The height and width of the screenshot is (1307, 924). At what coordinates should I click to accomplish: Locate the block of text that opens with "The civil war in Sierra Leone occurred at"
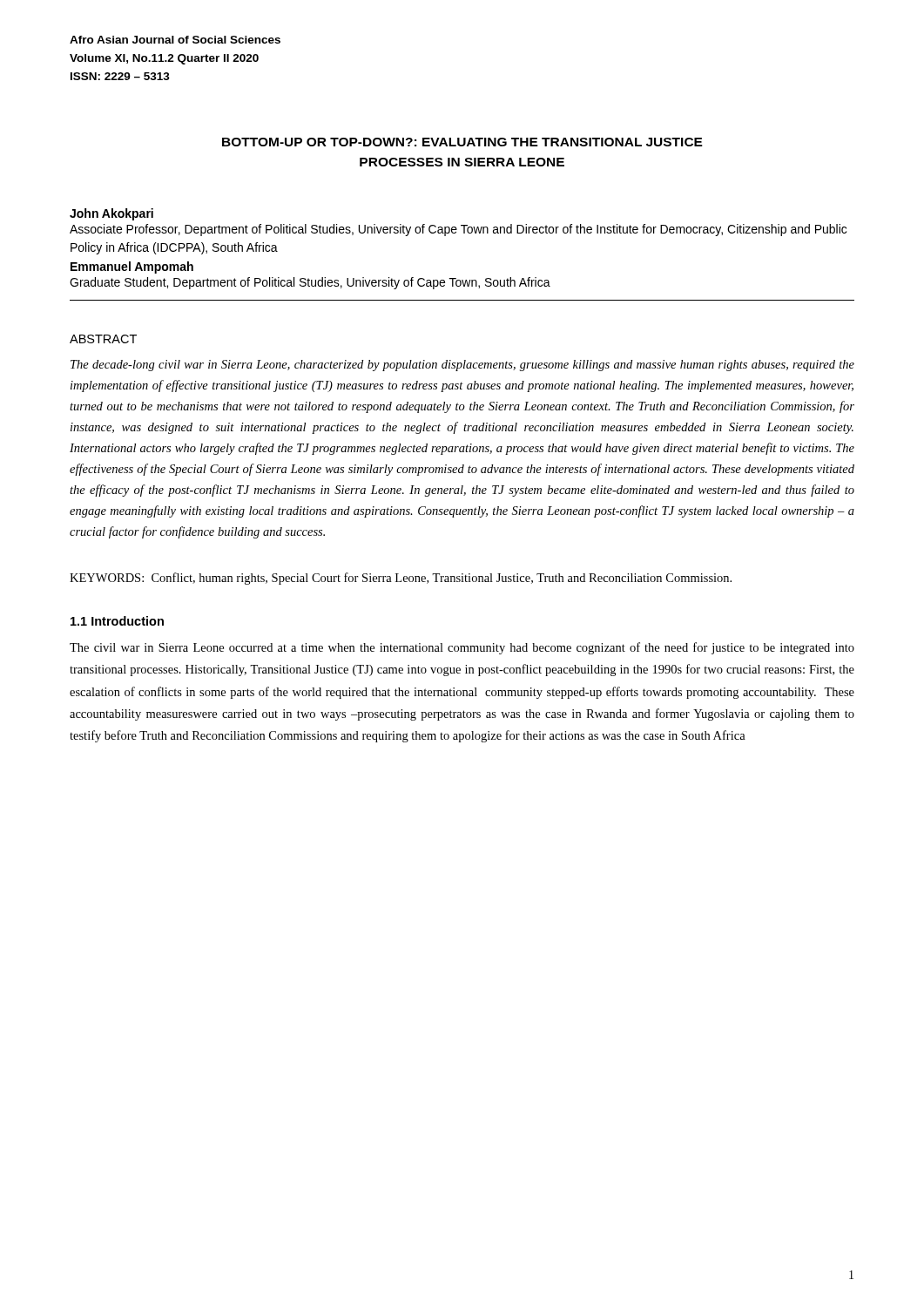coord(462,692)
